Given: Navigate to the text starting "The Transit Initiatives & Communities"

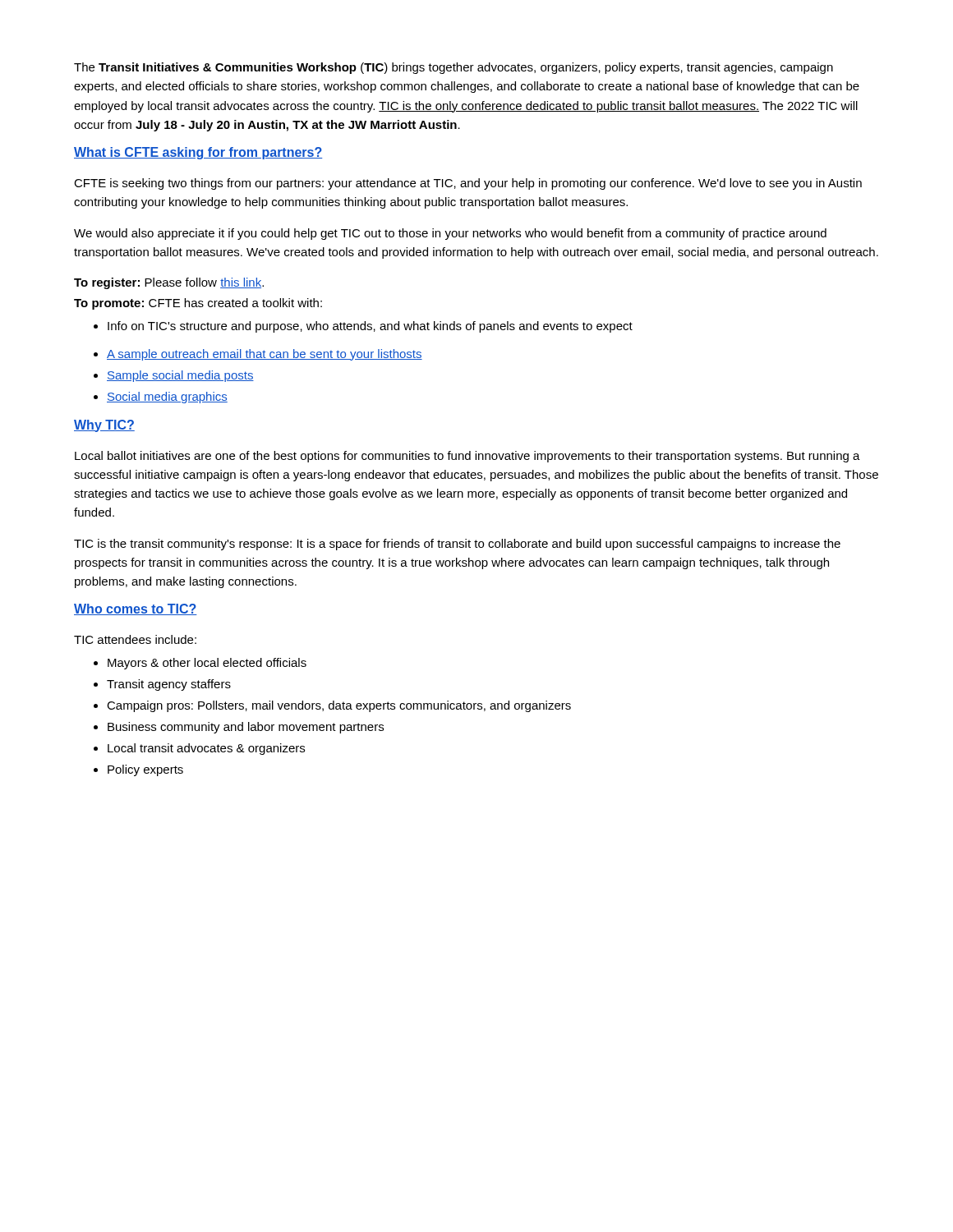Looking at the screenshot, I should click(476, 96).
